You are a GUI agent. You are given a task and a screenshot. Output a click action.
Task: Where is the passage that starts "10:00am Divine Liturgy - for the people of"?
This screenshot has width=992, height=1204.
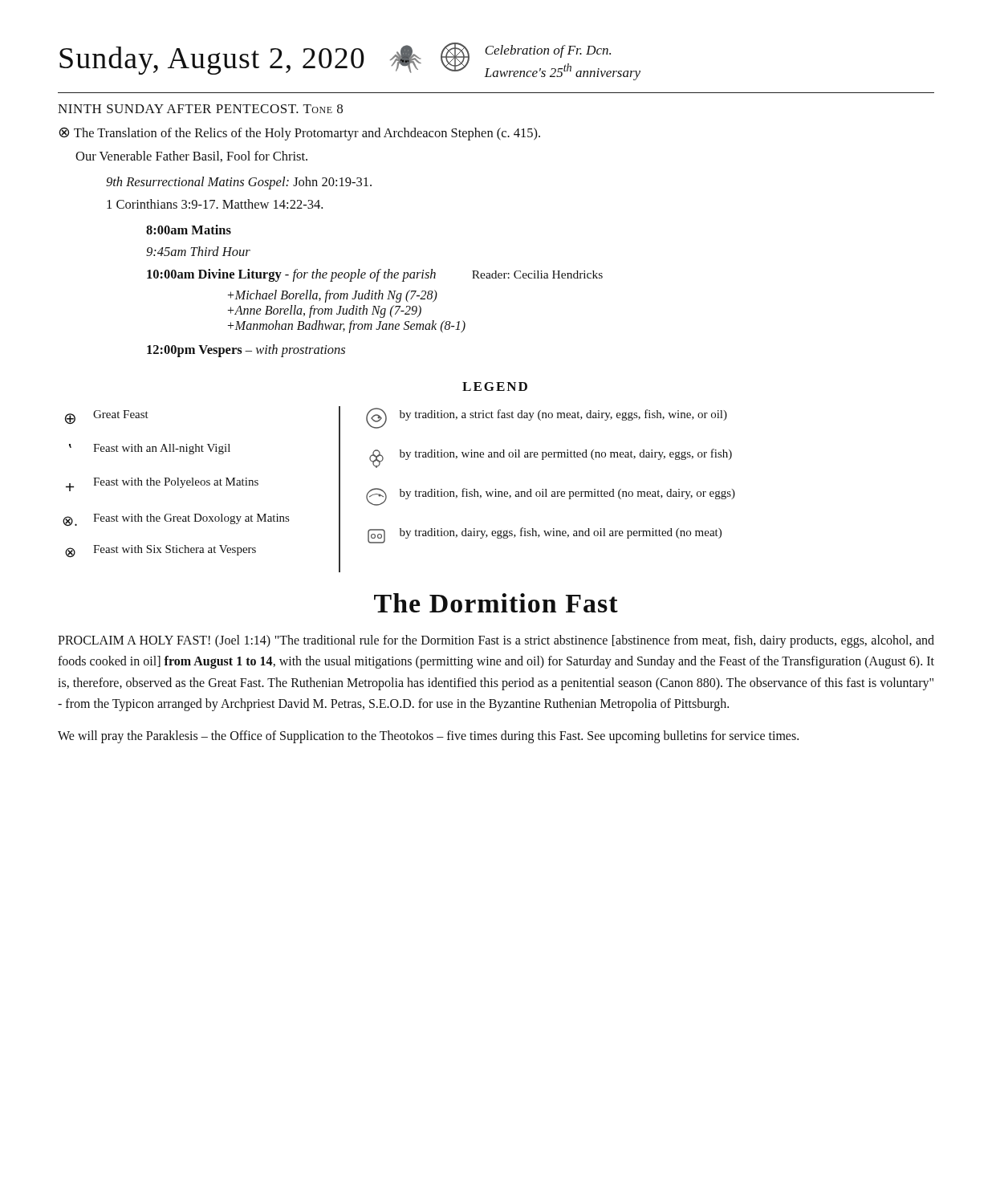coord(374,274)
